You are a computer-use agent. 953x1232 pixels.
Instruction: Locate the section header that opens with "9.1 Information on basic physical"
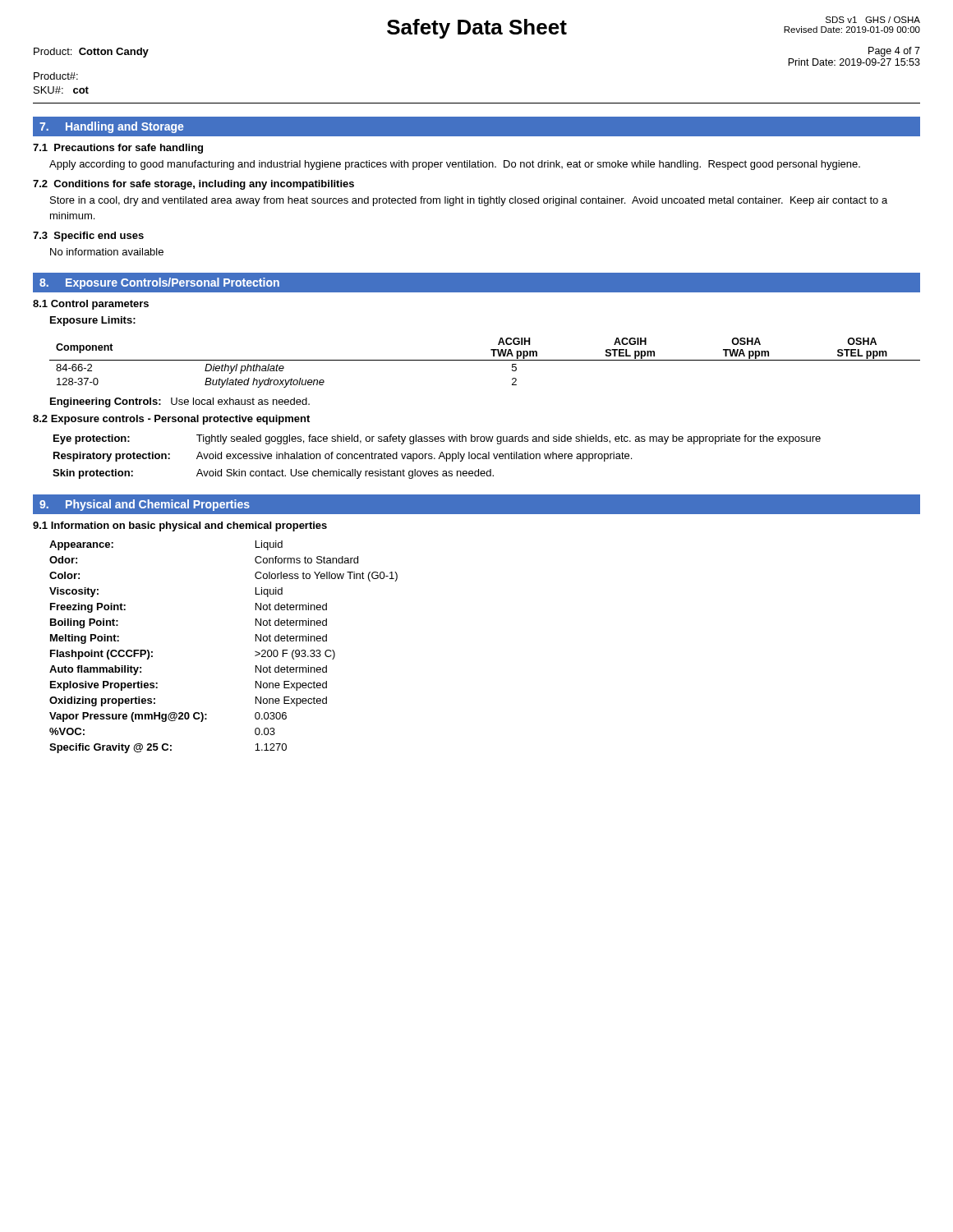pos(180,525)
